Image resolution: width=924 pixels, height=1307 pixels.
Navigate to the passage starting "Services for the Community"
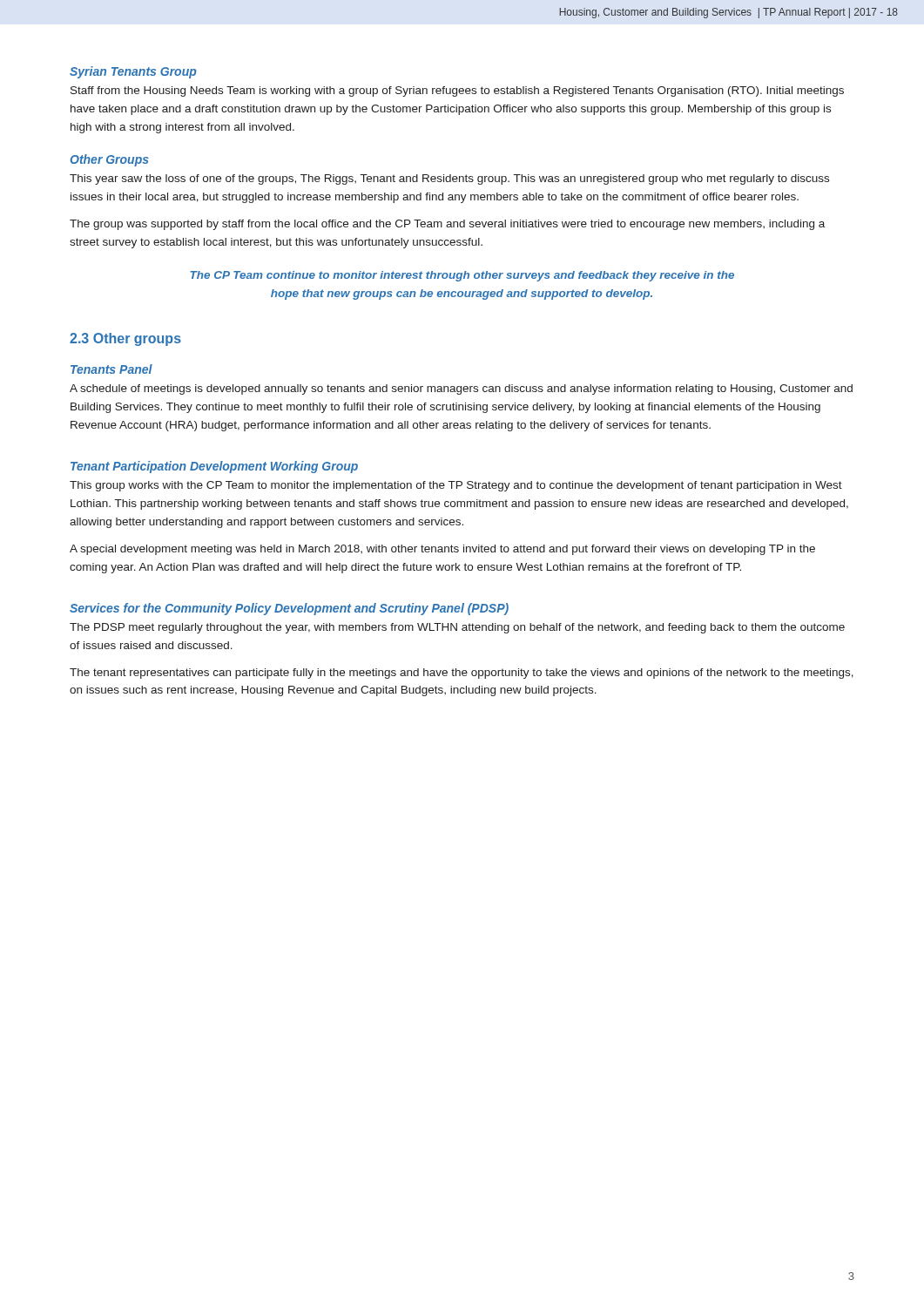(289, 608)
